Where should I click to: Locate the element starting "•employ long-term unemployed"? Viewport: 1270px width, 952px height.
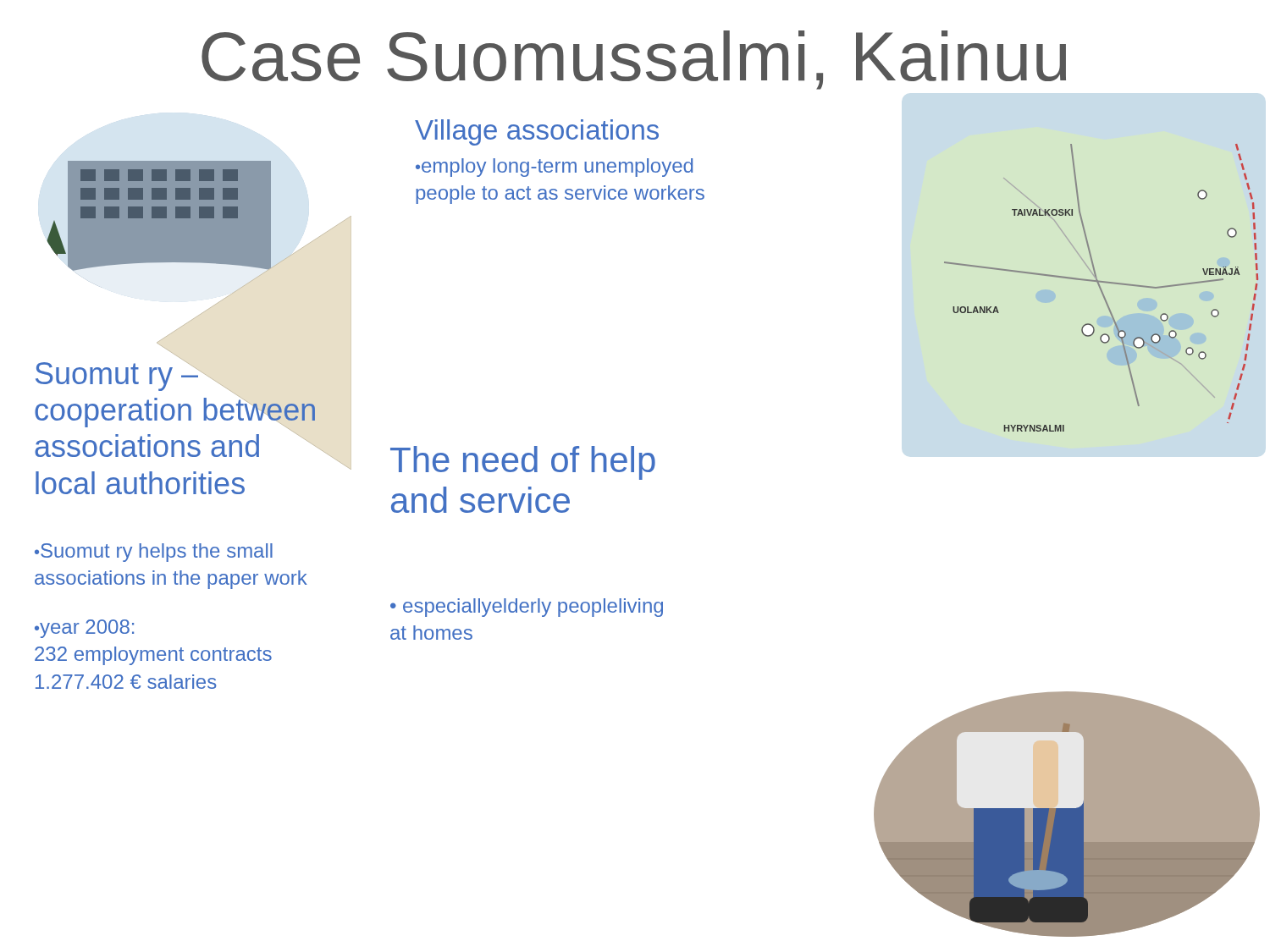560,179
